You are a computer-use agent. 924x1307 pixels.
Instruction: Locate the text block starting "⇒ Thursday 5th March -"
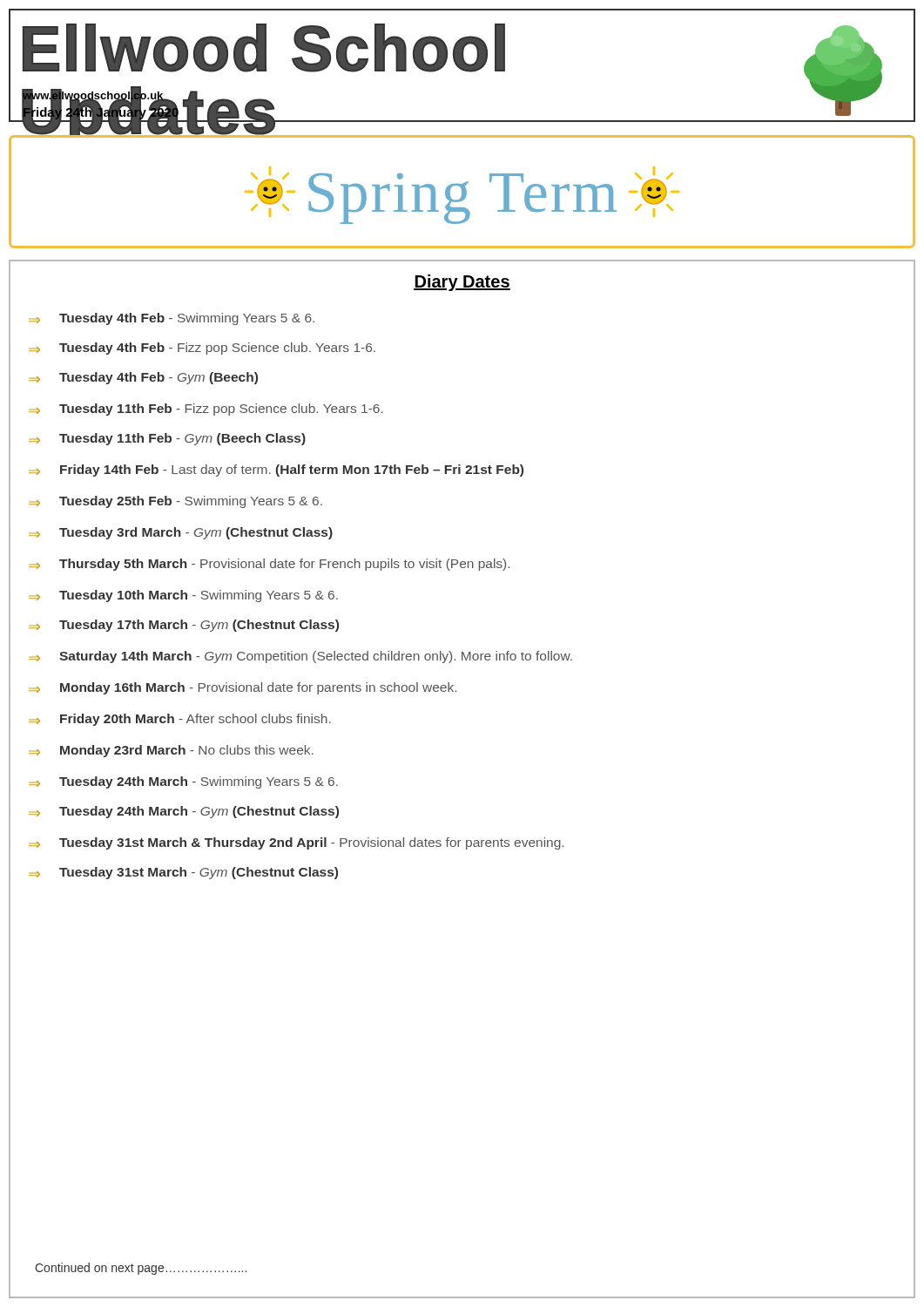(x=462, y=565)
